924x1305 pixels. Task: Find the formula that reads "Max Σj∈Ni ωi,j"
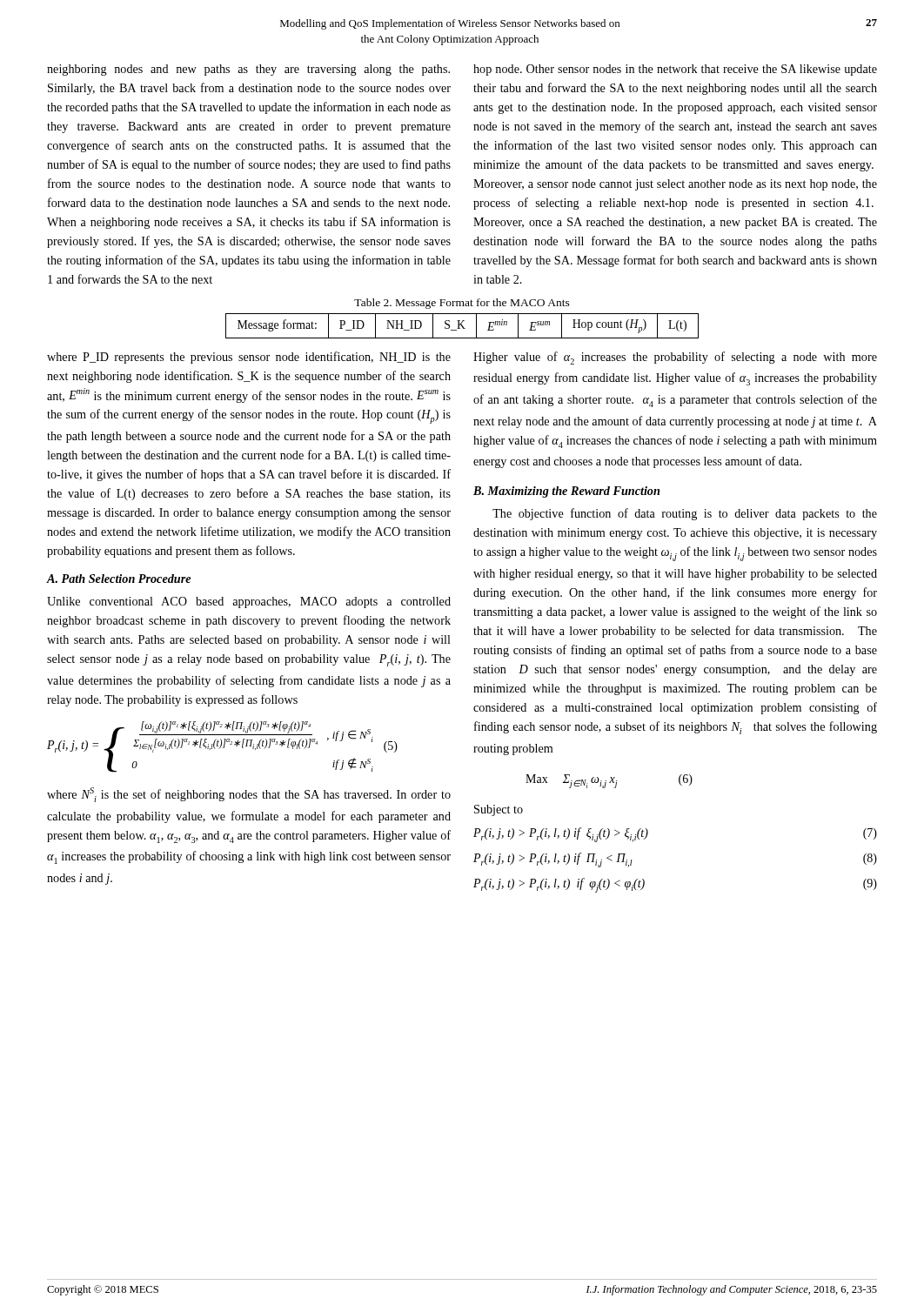(x=609, y=781)
